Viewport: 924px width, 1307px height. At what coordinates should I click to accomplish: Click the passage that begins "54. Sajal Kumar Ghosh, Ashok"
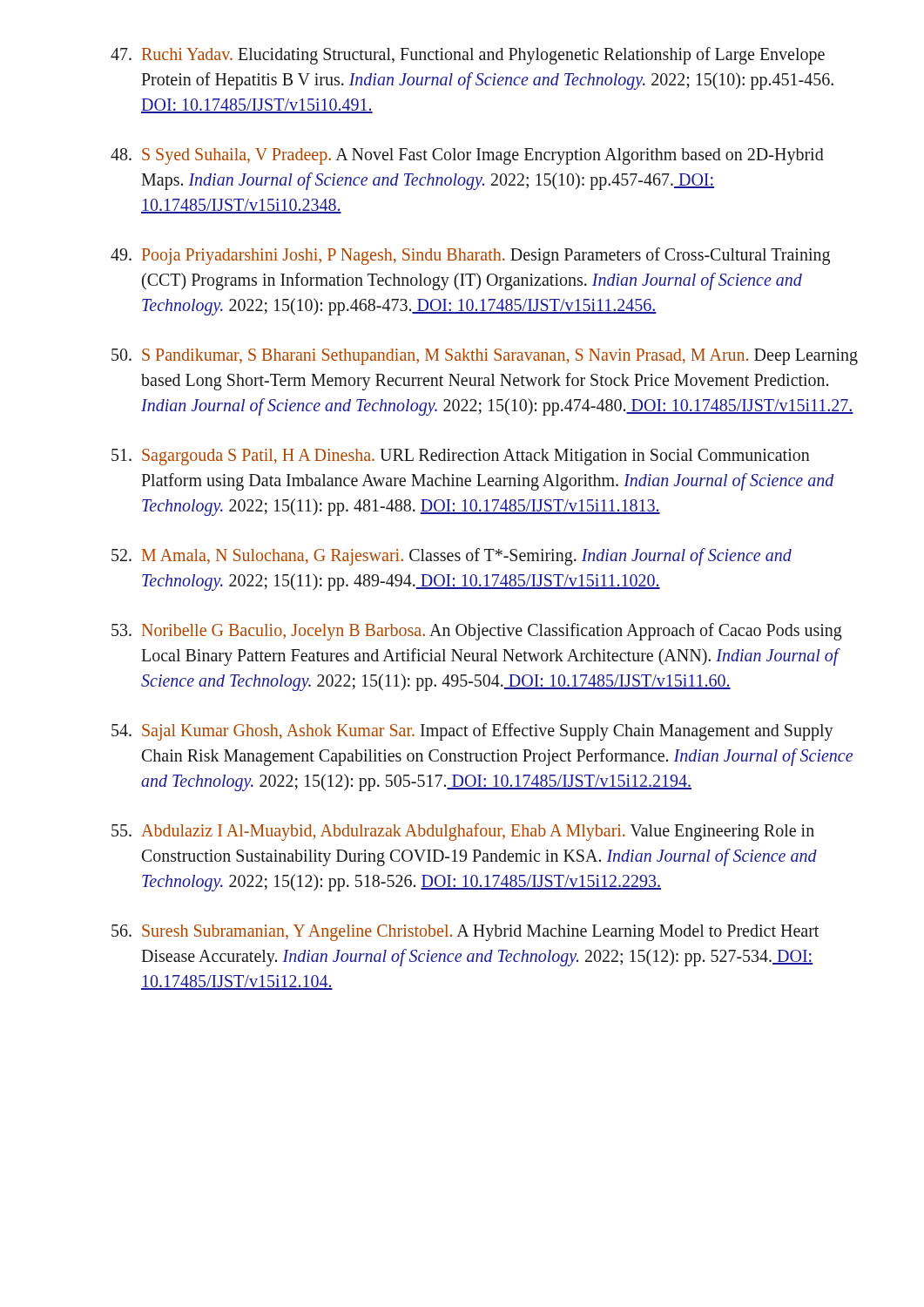coord(474,756)
